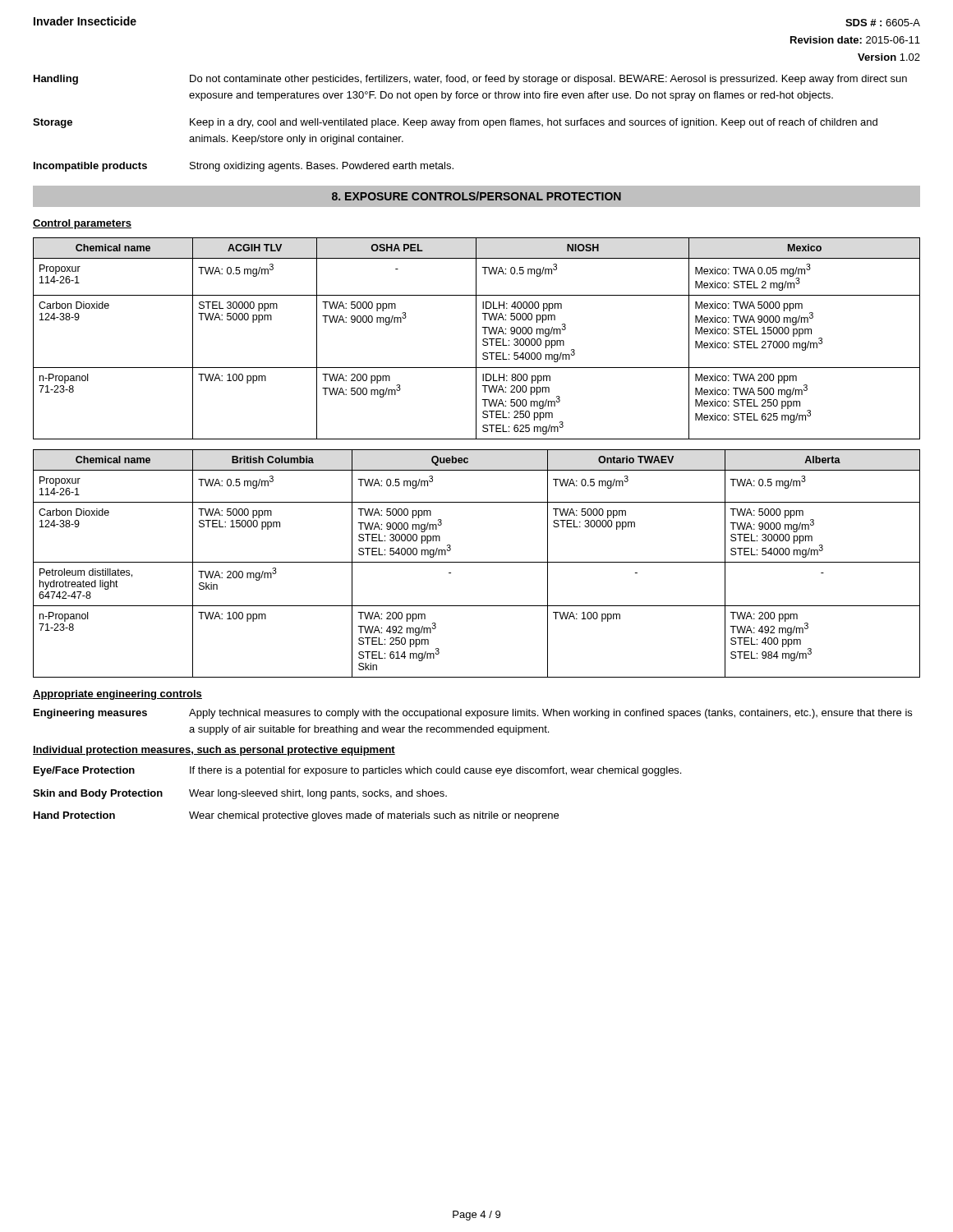Locate the block of text that opens with "If there is a potential for exposure"
Screen dimensions: 1232x953
click(x=436, y=770)
